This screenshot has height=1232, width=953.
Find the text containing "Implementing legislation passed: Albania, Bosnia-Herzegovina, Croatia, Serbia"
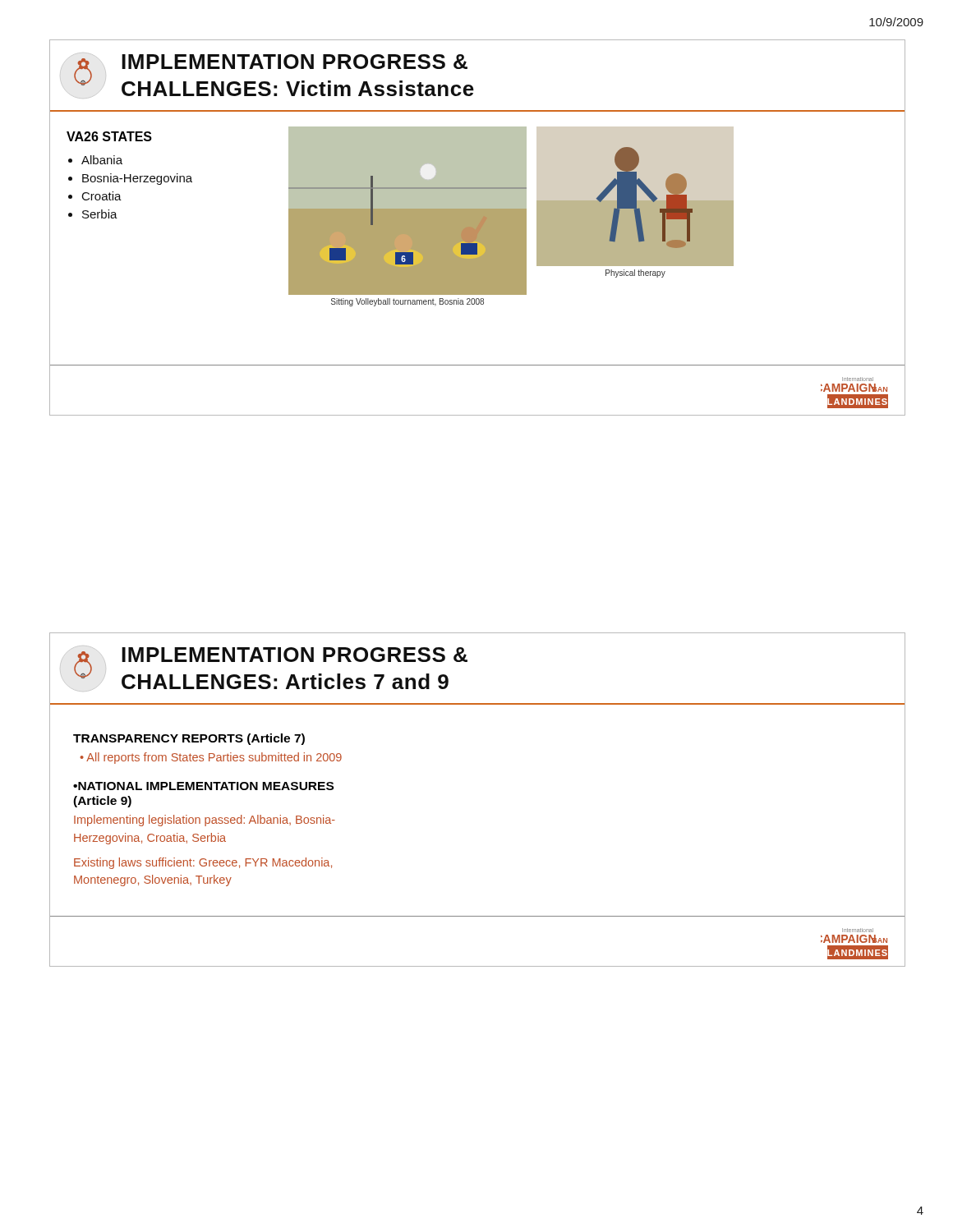click(204, 829)
